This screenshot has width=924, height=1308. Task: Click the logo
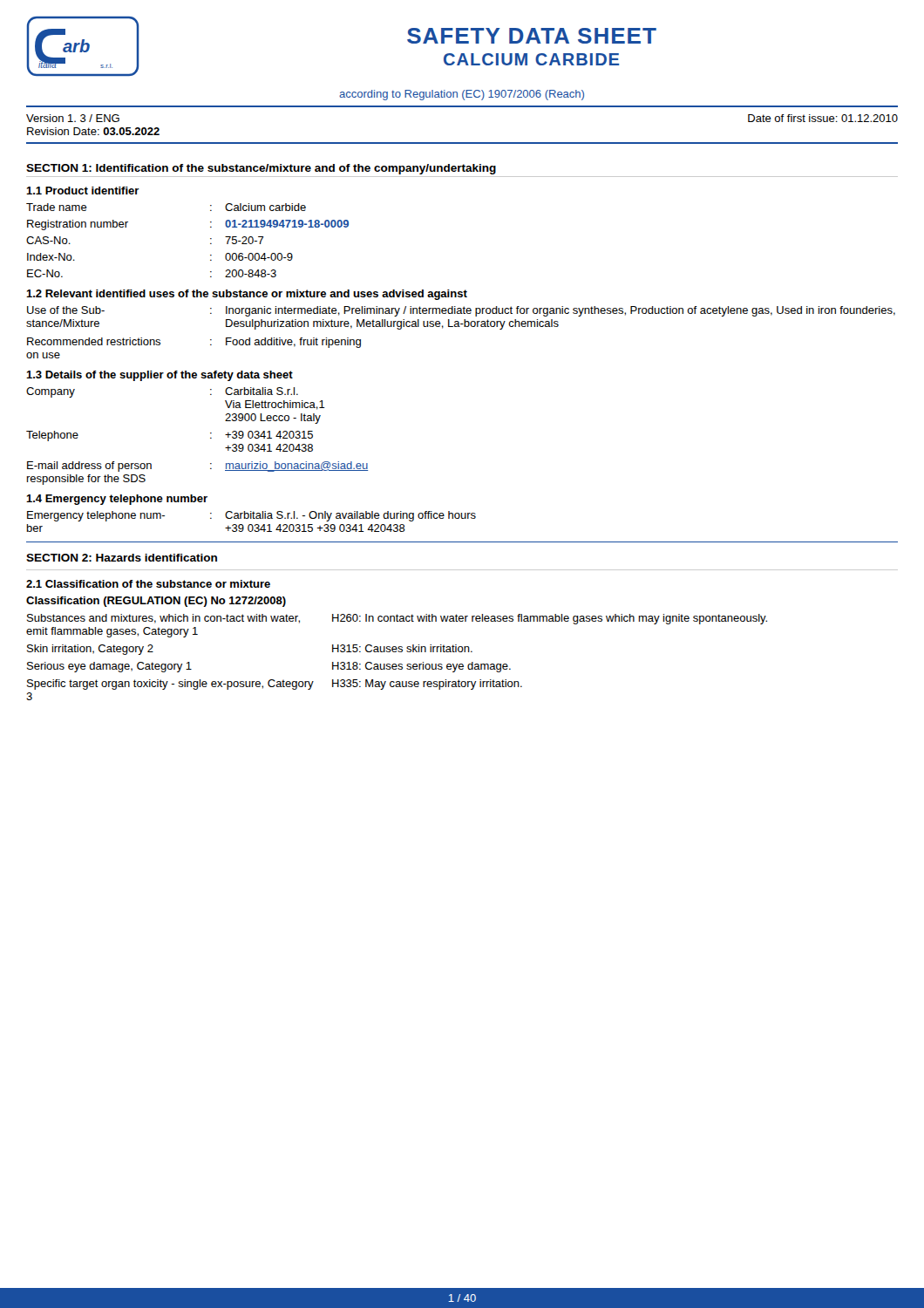(x=83, y=46)
